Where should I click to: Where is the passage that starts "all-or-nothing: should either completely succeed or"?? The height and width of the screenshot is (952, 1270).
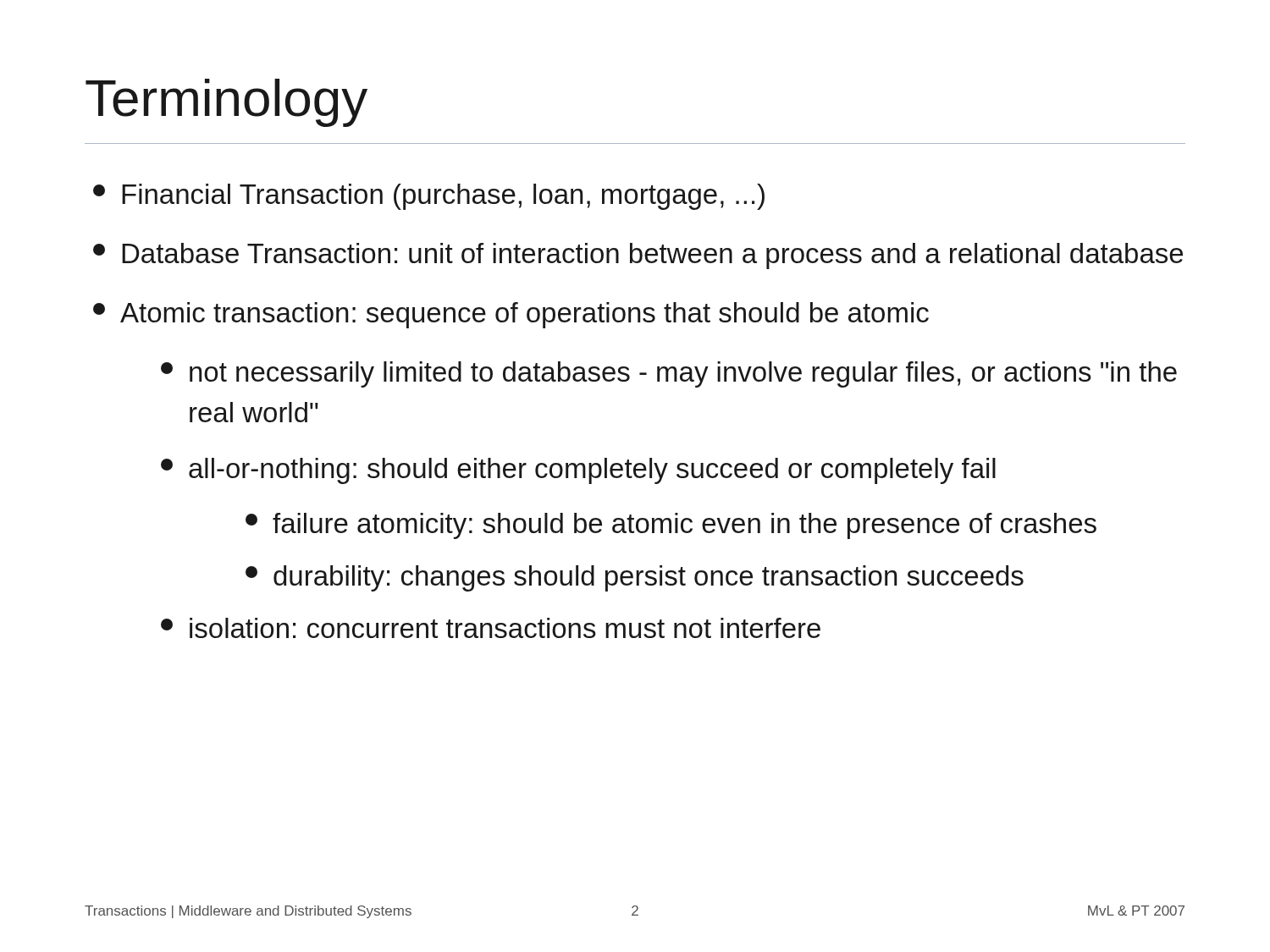673,468
